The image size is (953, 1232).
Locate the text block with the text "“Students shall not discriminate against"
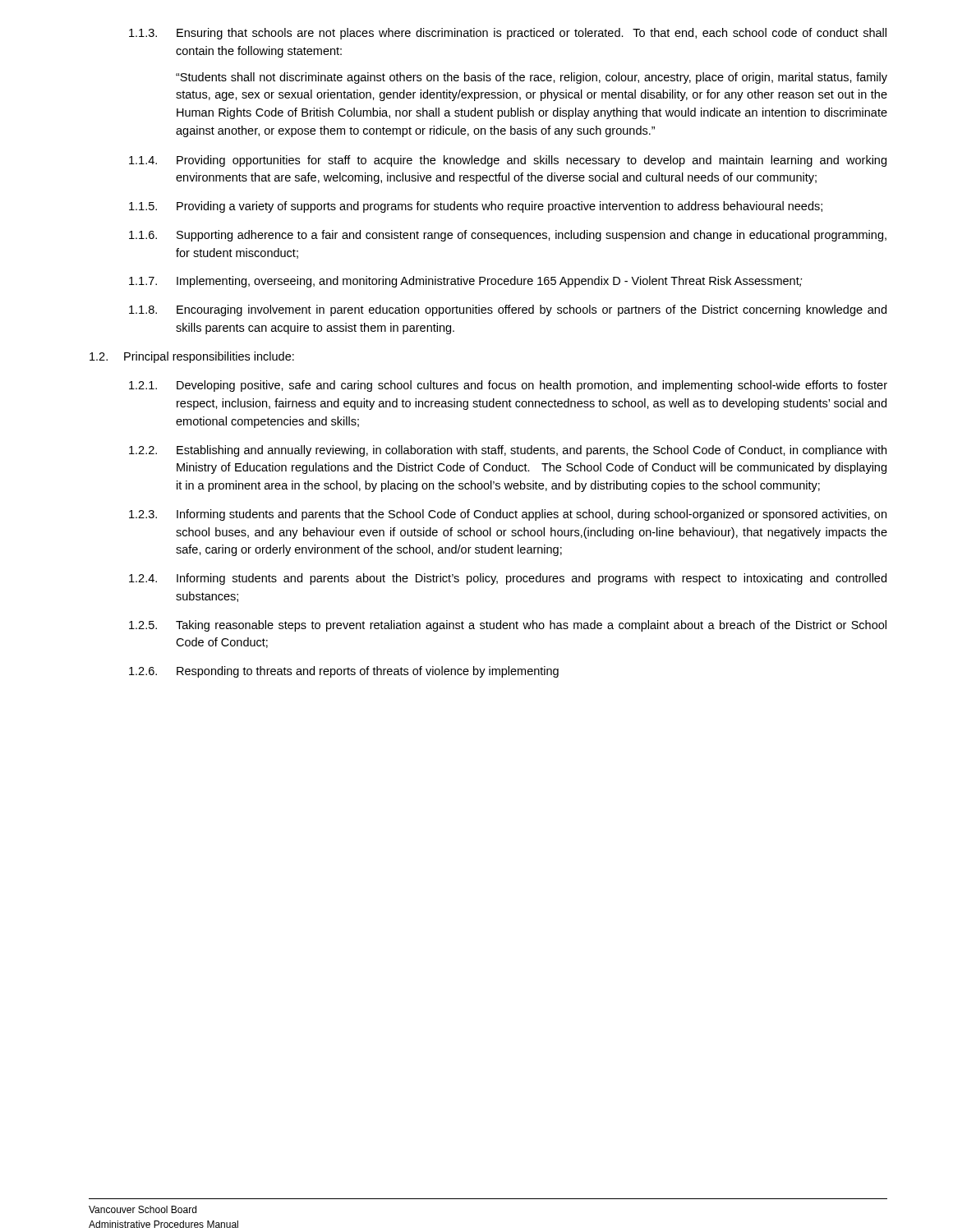(532, 104)
